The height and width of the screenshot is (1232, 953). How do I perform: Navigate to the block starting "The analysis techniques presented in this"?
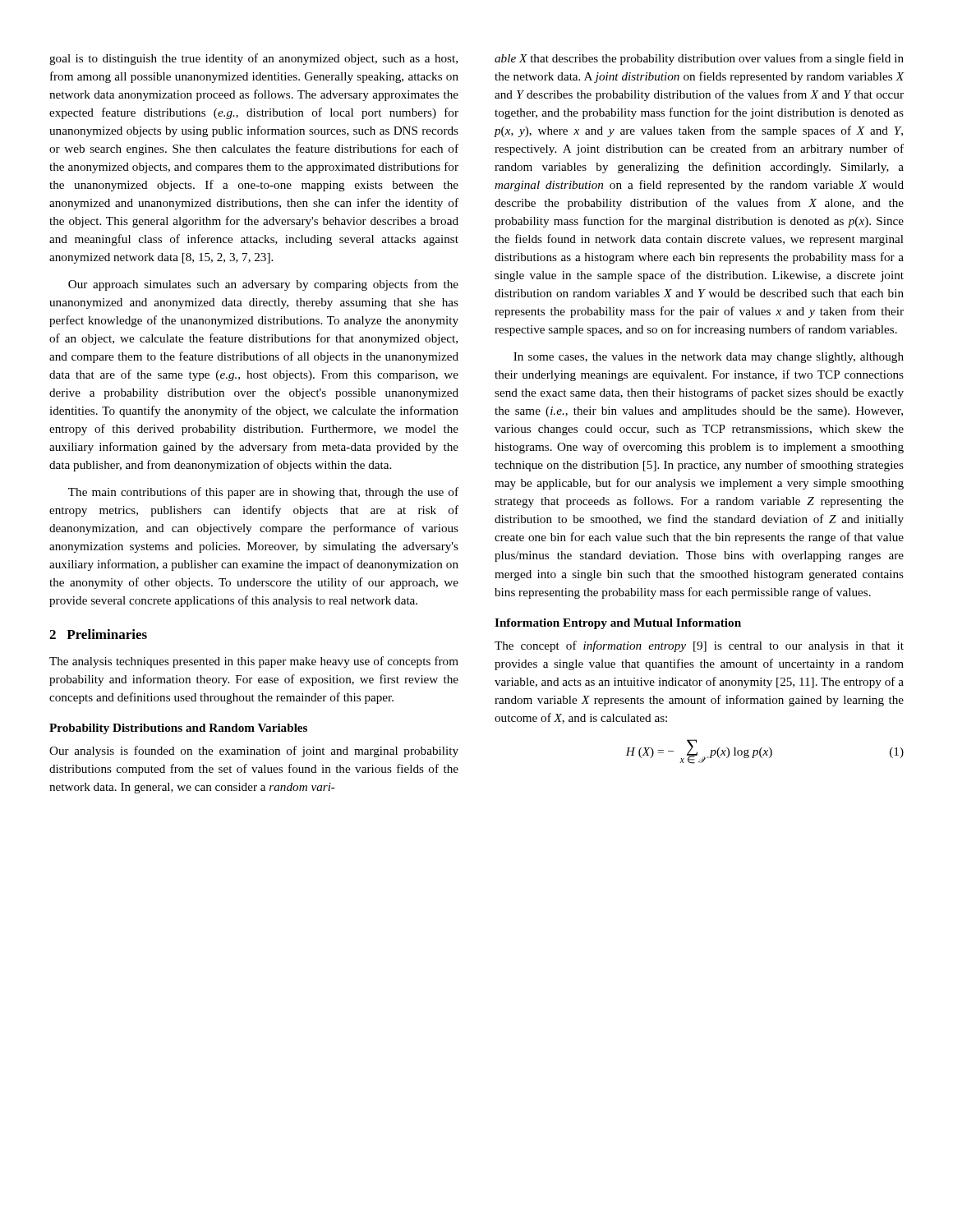tap(254, 679)
